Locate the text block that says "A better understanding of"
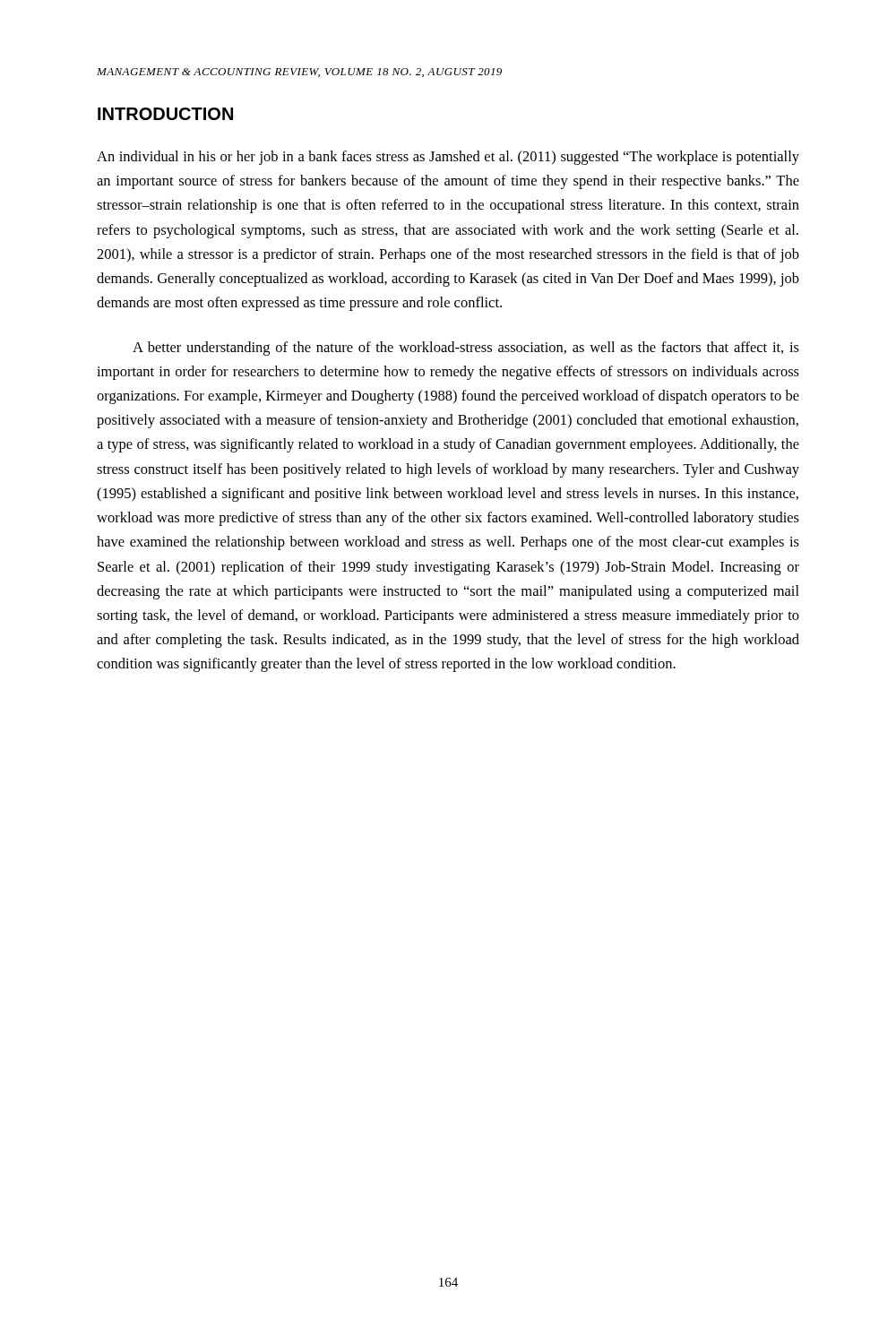This screenshot has width=896, height=1344. tap(448, 505)
